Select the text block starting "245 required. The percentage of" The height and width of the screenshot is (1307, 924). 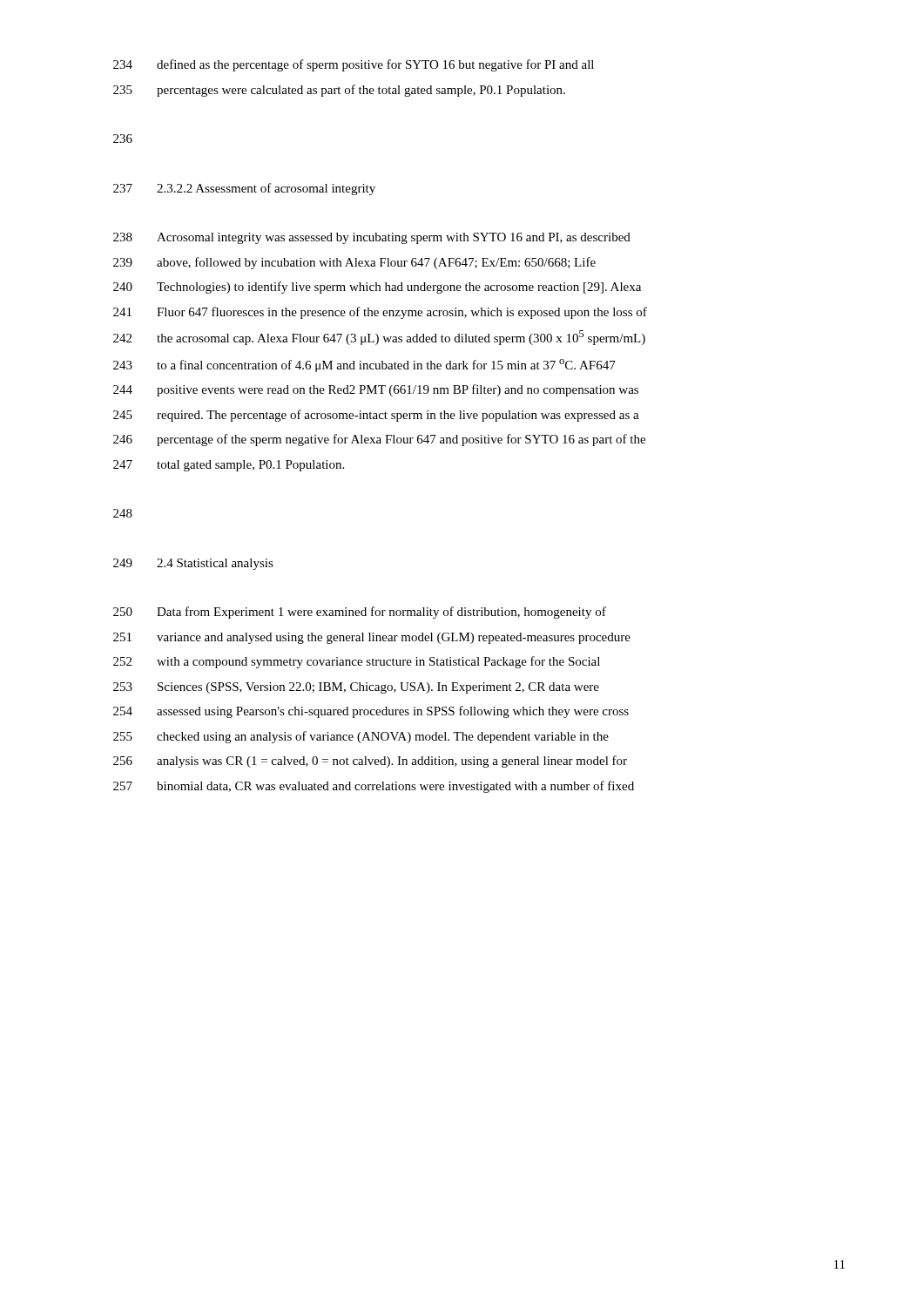[471, 415]
